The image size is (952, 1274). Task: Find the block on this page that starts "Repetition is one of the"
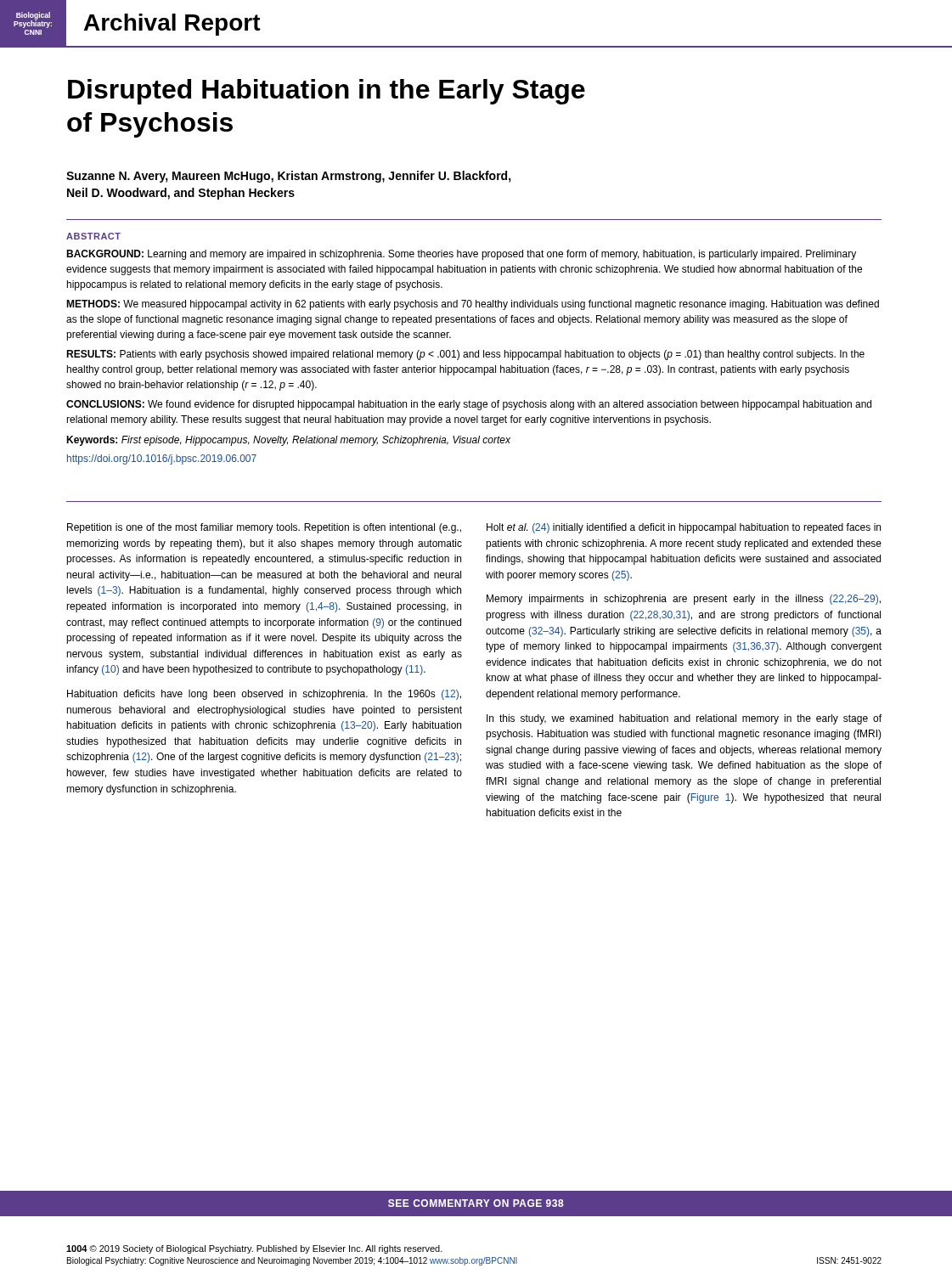pyautogui.click(x=264, y=658)
